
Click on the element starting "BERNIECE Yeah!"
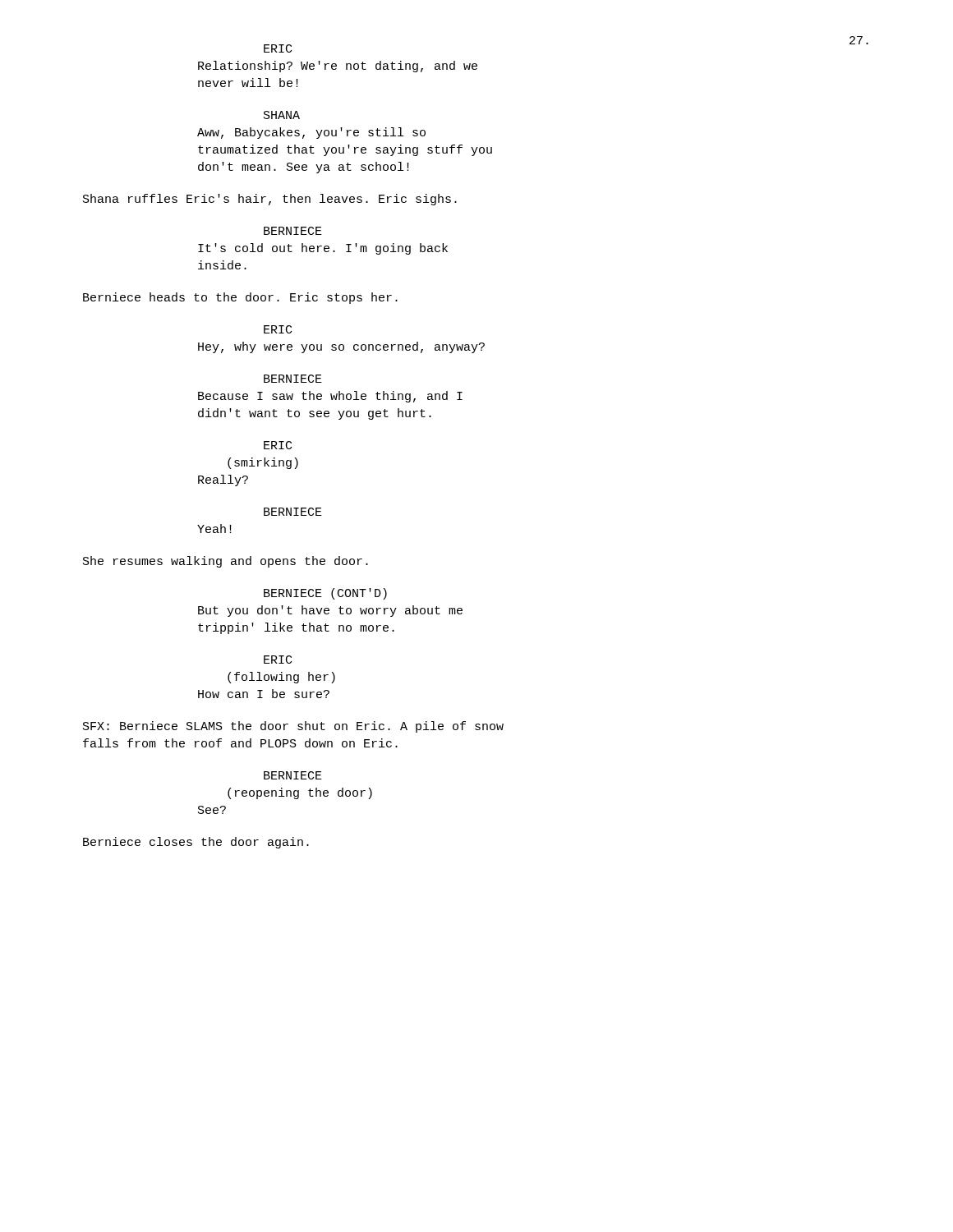click(x=293, y=512)
